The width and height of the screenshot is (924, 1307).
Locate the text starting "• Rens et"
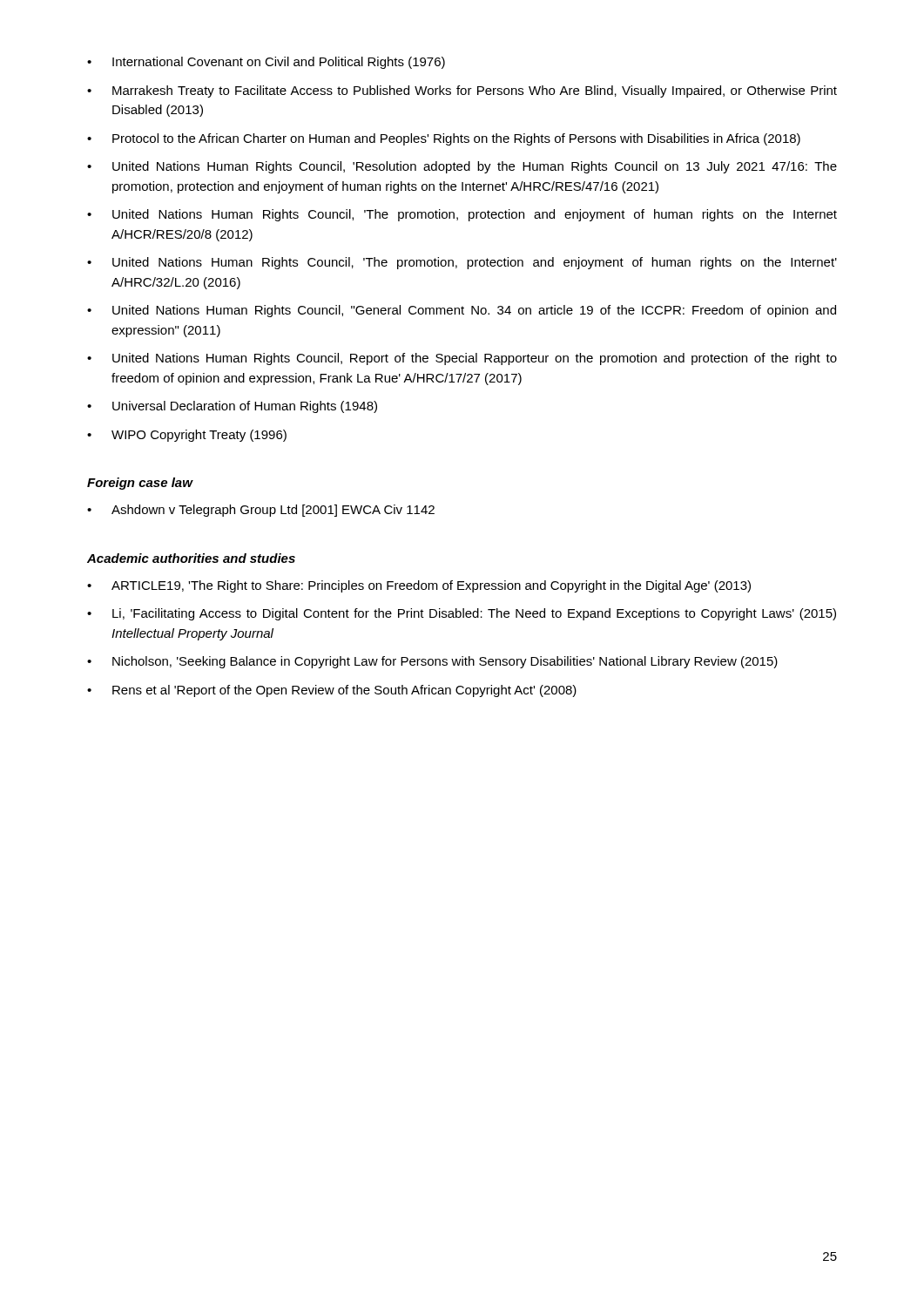pos(462,690)
